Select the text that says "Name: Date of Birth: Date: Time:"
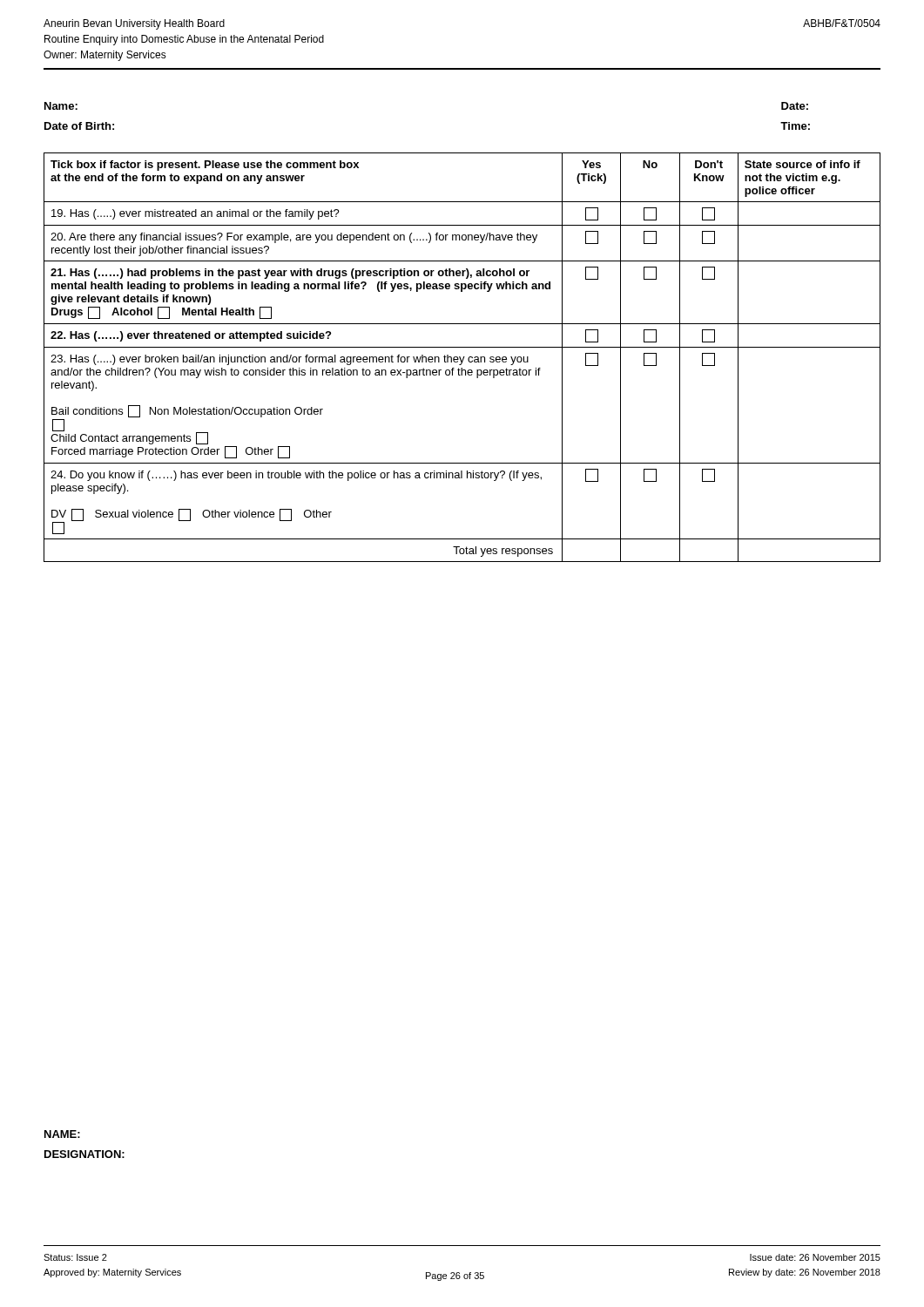 click(63, 106)
